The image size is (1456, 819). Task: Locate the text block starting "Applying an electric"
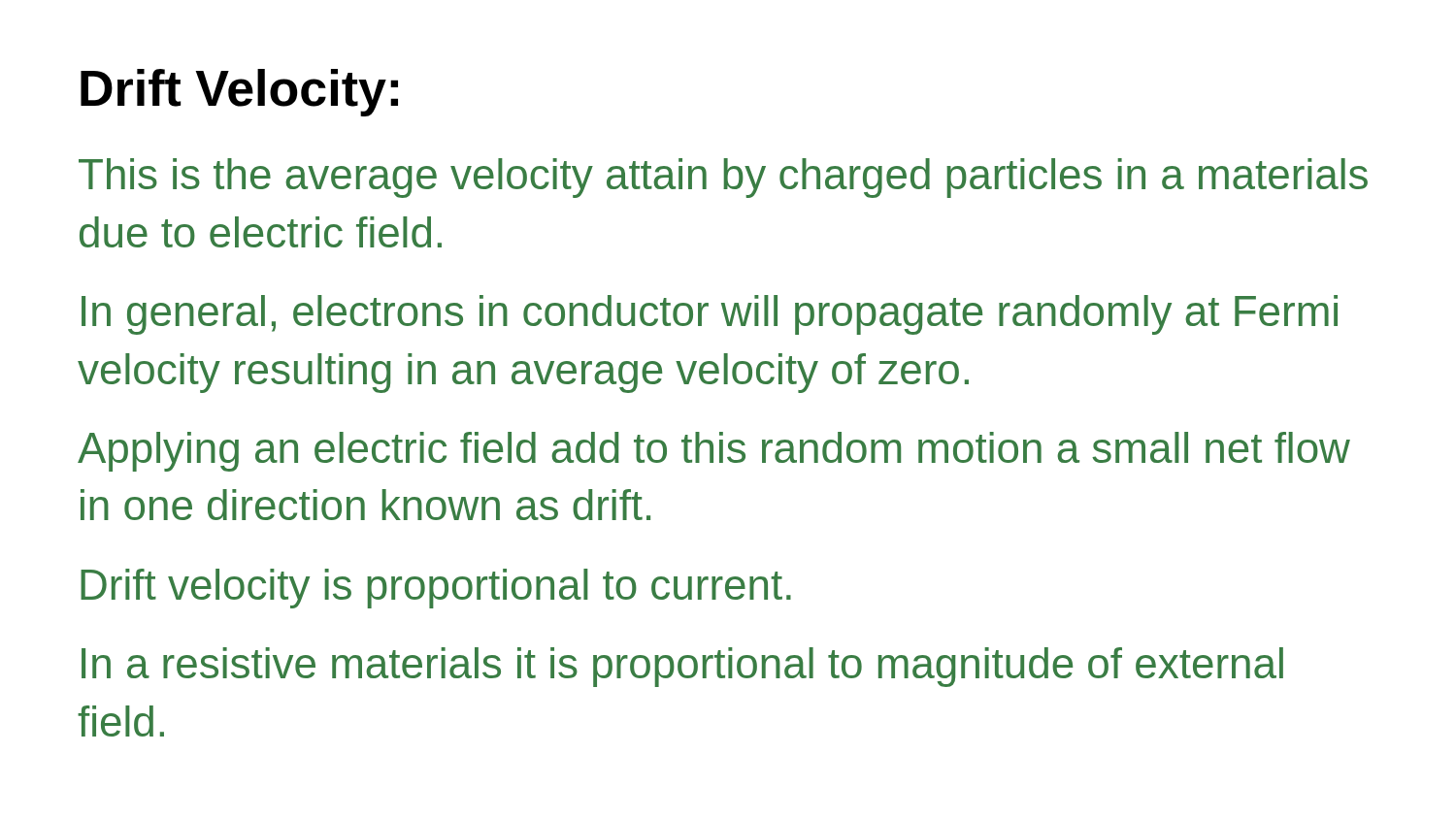pyautogui.click(x=728, y=477)
